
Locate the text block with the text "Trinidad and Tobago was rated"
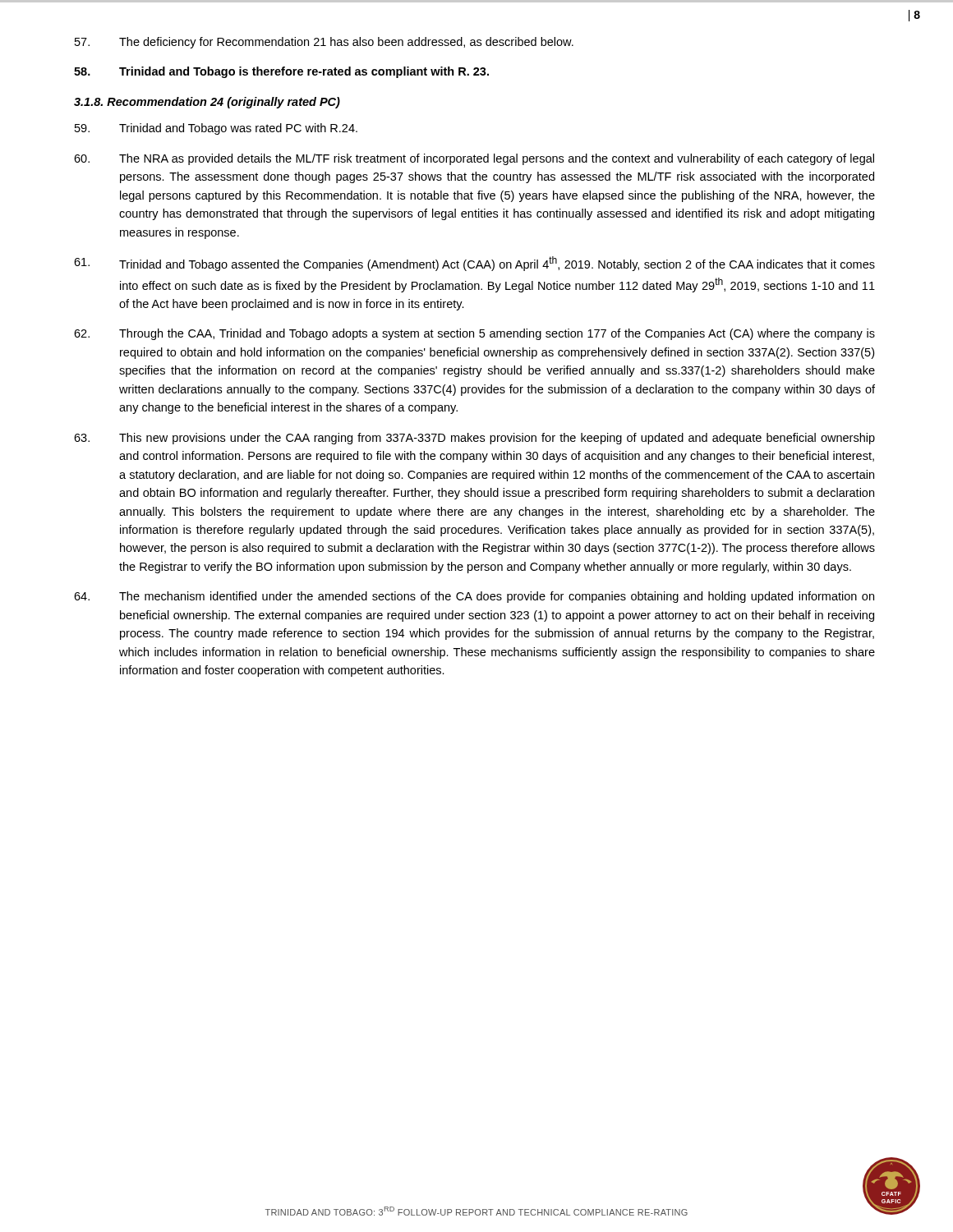pyautogui.click(x=216, y=129)
